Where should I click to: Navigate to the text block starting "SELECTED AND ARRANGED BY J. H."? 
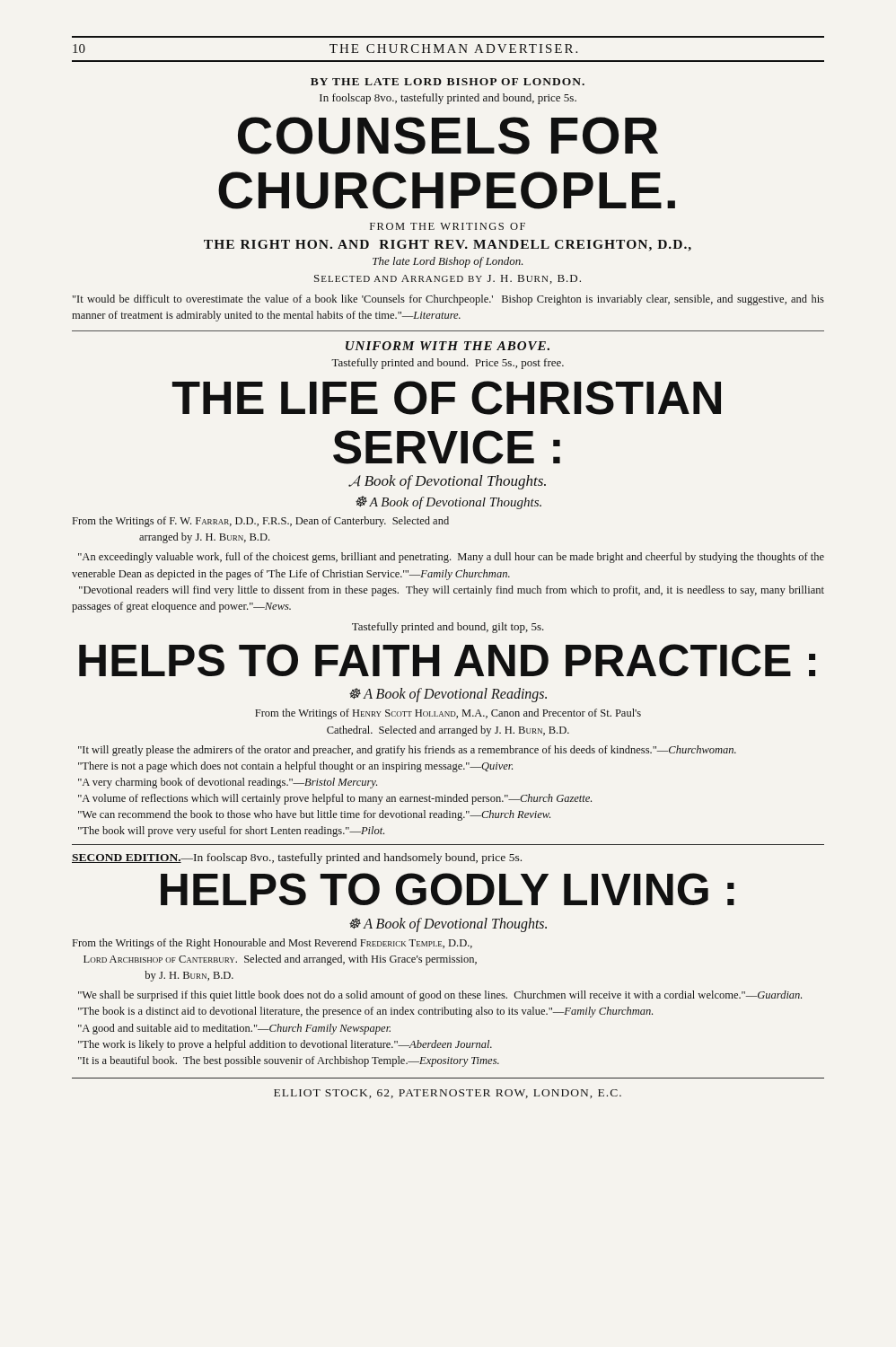click(448, 278)
